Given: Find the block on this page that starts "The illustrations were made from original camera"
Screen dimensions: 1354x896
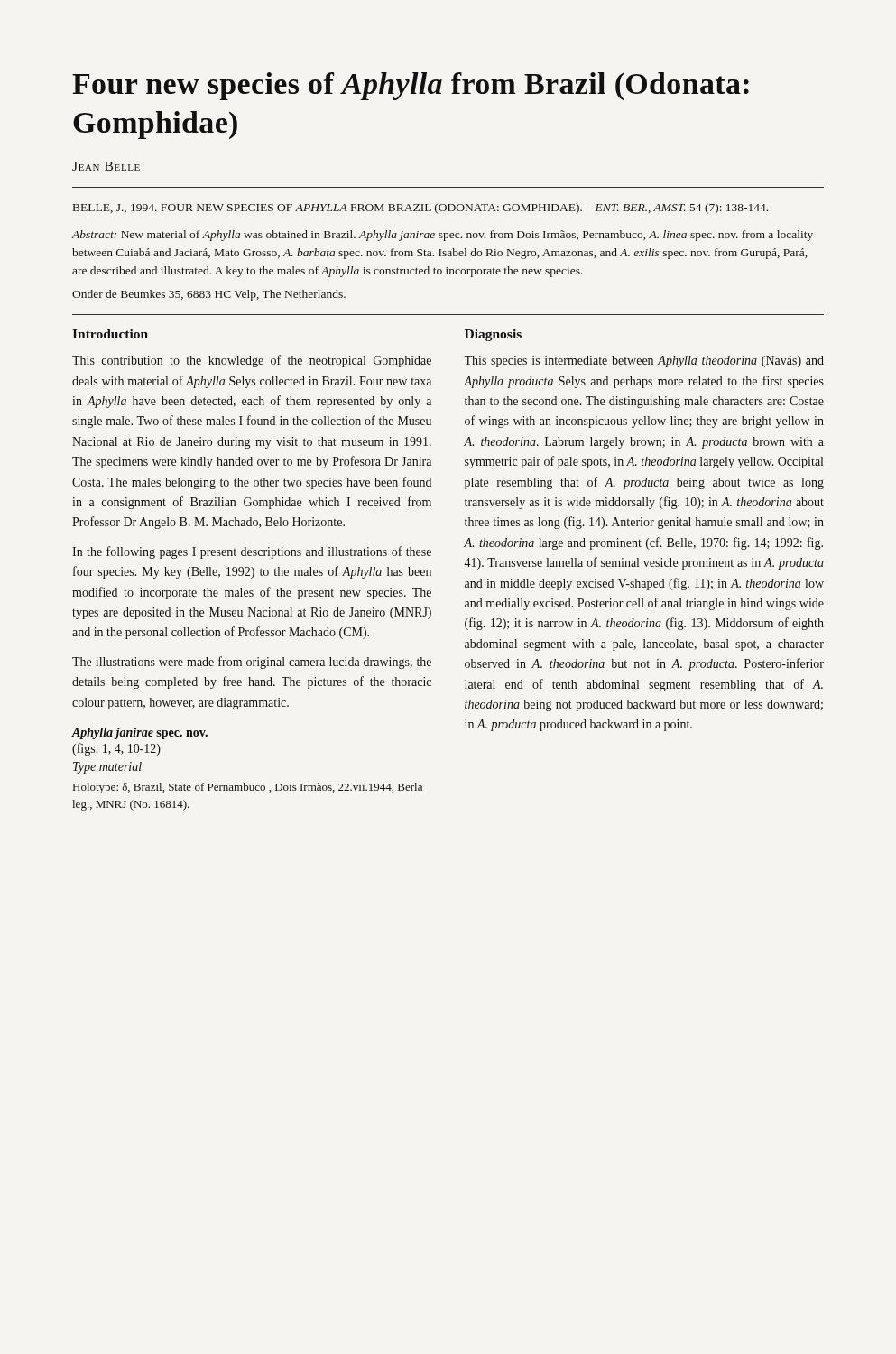Looking at the screenshot, I should tap(252, 682).
